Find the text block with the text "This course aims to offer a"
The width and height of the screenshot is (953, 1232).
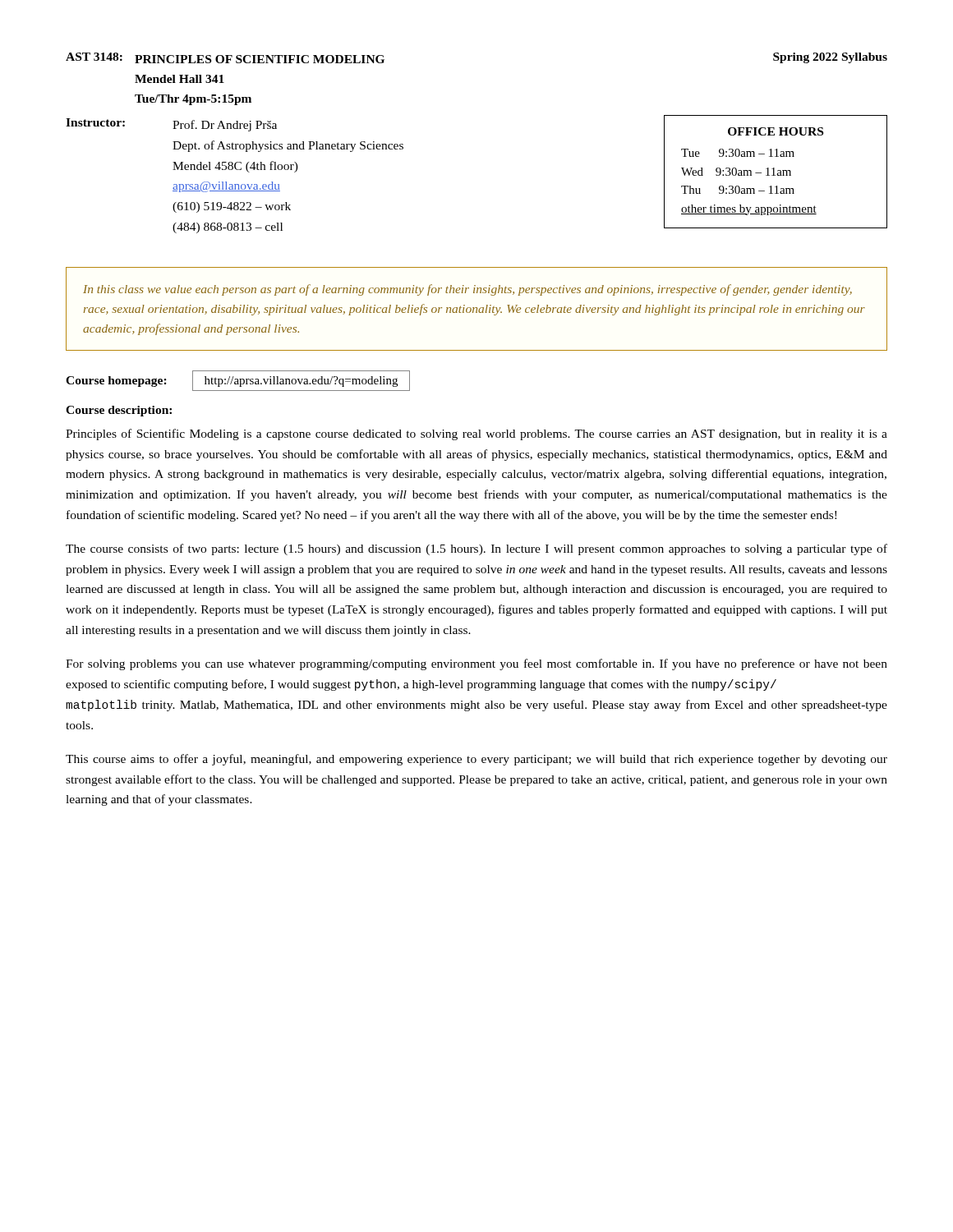tap(476, 779)
